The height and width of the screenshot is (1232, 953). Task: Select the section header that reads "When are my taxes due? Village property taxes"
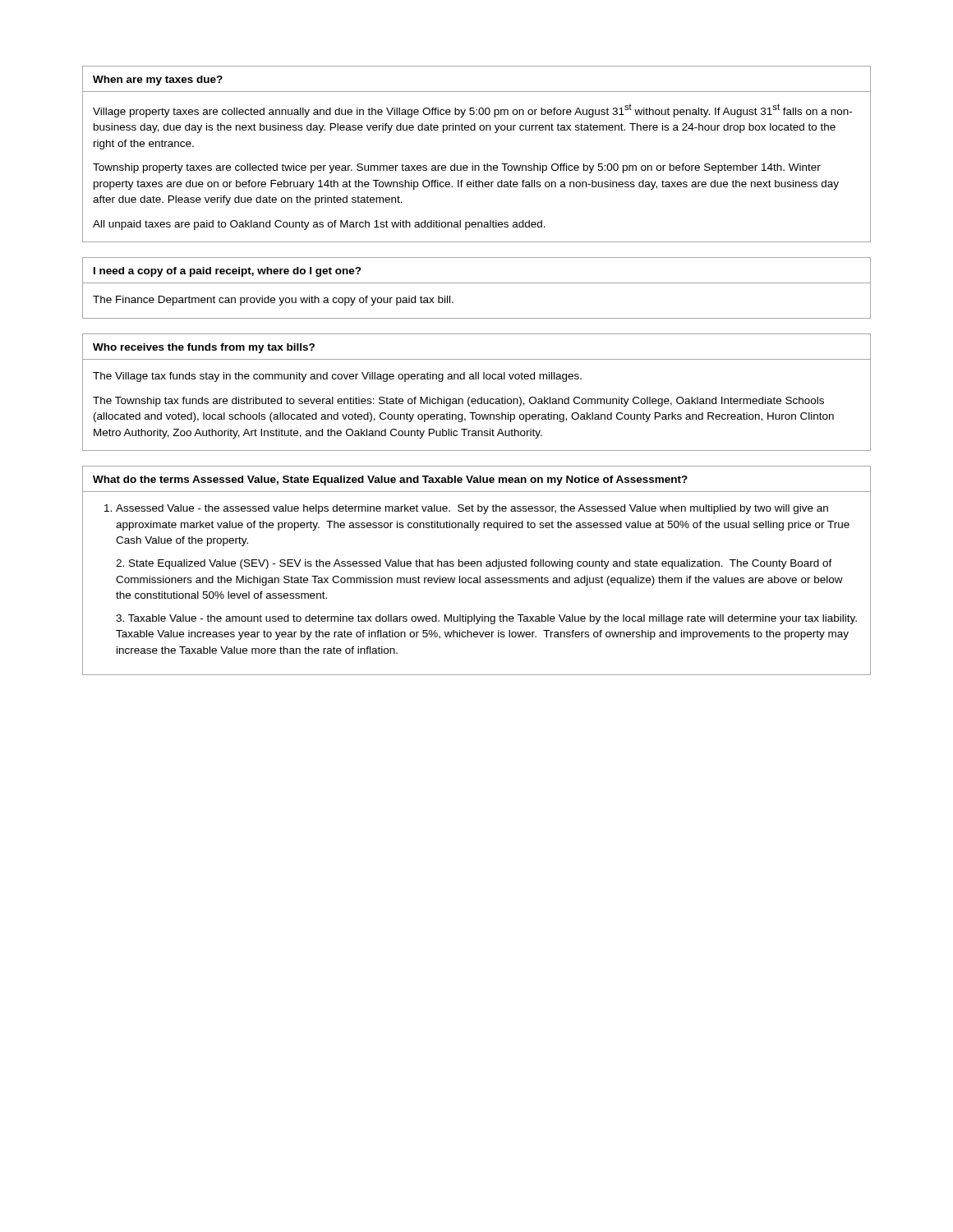point(476,154)
